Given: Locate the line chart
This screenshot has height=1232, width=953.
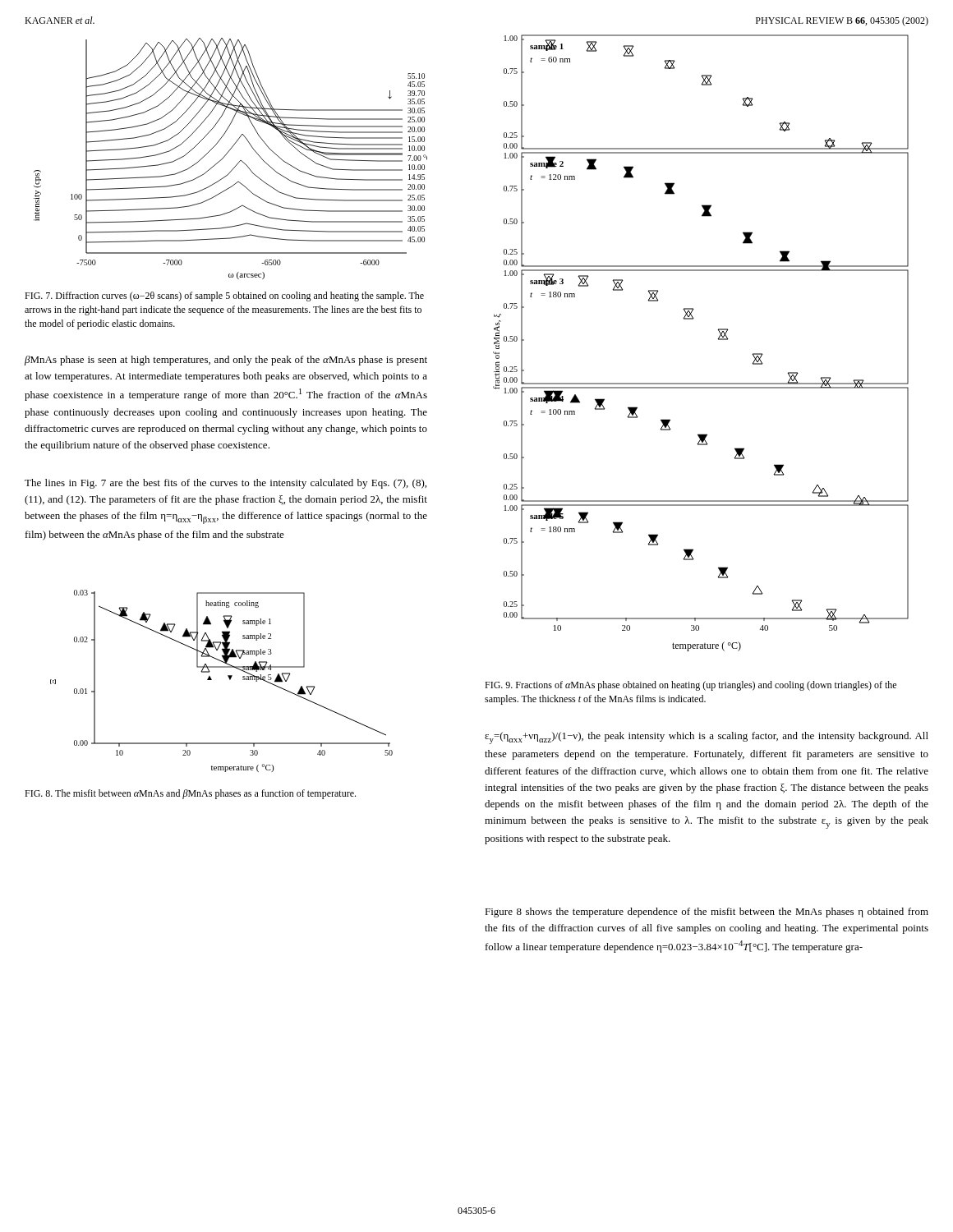Looking at the screenshot, I should 226,158.
